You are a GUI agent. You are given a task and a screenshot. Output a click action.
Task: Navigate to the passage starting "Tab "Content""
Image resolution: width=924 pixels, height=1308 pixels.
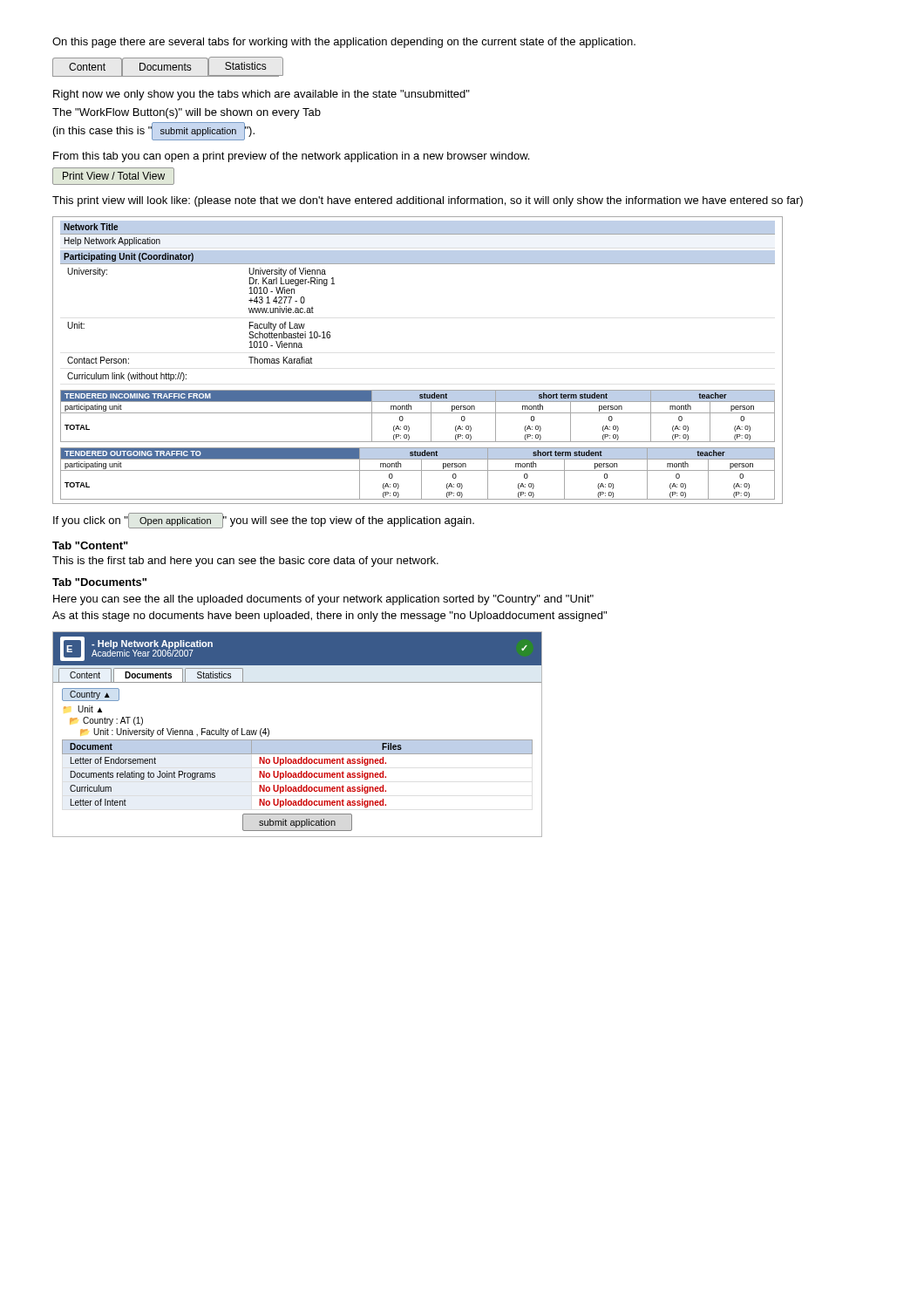[90, 545]
